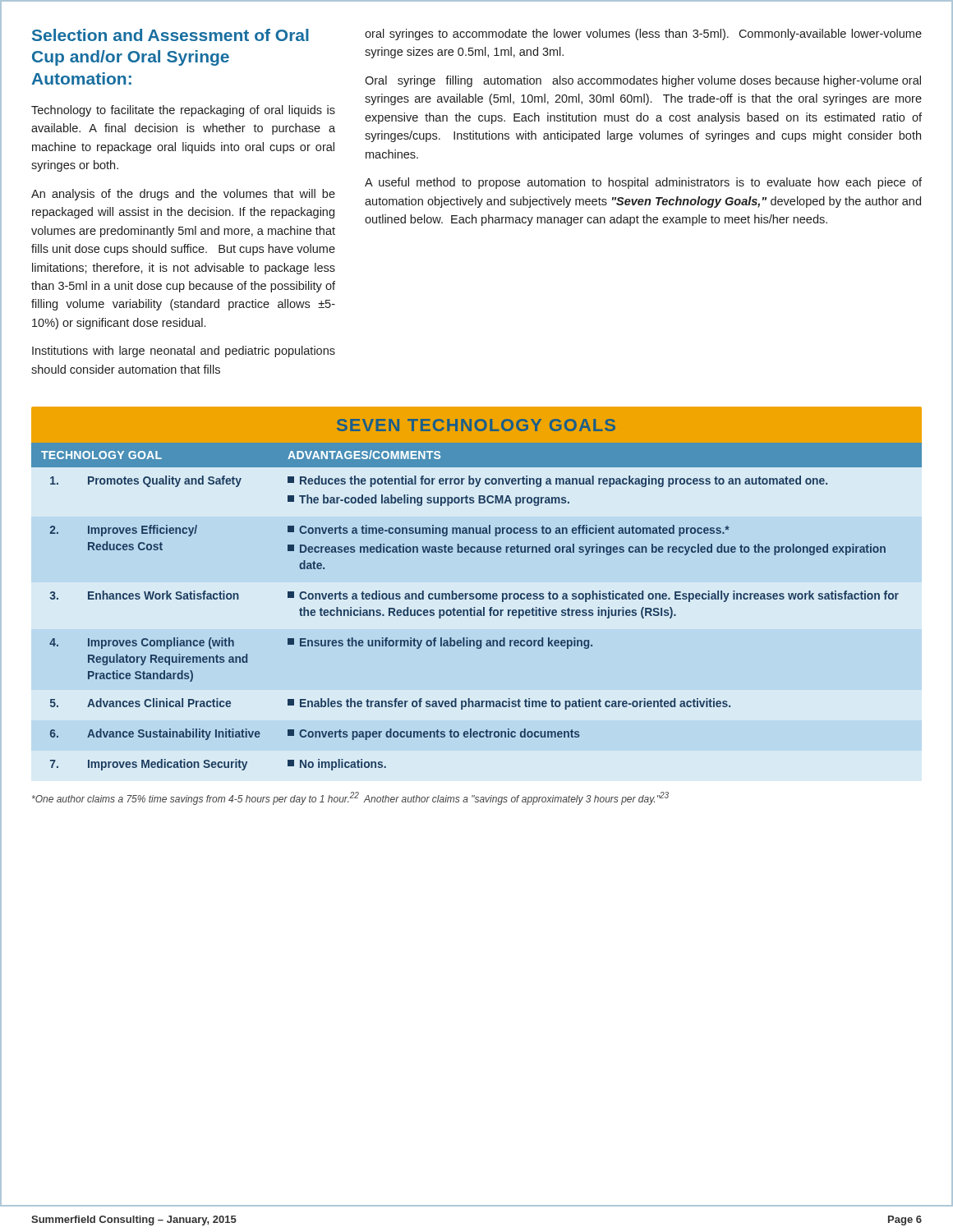Find the section header that reads "Selection and Assessment of Oral Cup and/or"
Image resolution: width=953 pixels, height=1232 pixels.
pyautogui.click(x=183, y=57)
